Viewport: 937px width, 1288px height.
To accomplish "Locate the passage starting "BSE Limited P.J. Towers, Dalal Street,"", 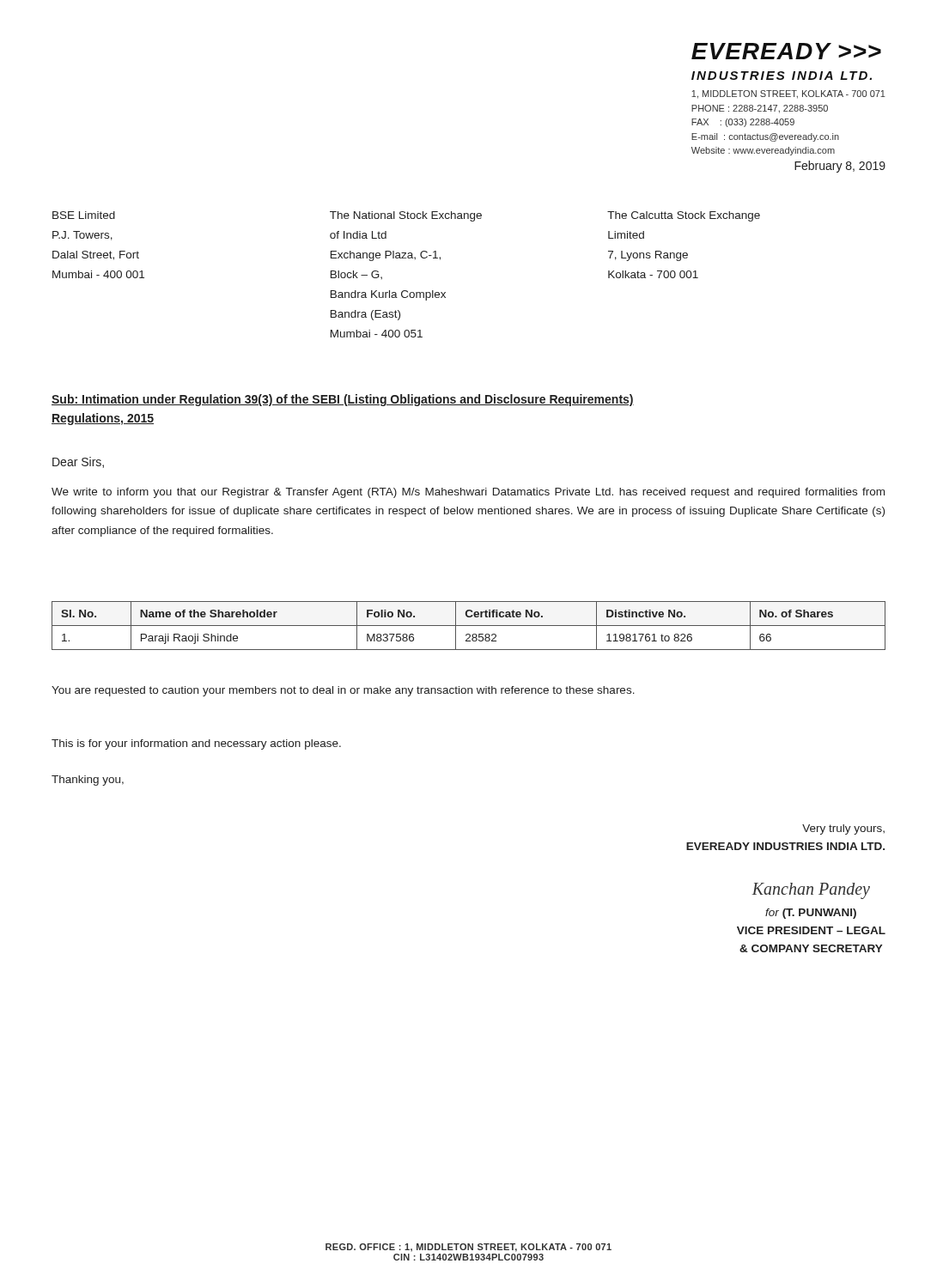I will tap(98, 245).
